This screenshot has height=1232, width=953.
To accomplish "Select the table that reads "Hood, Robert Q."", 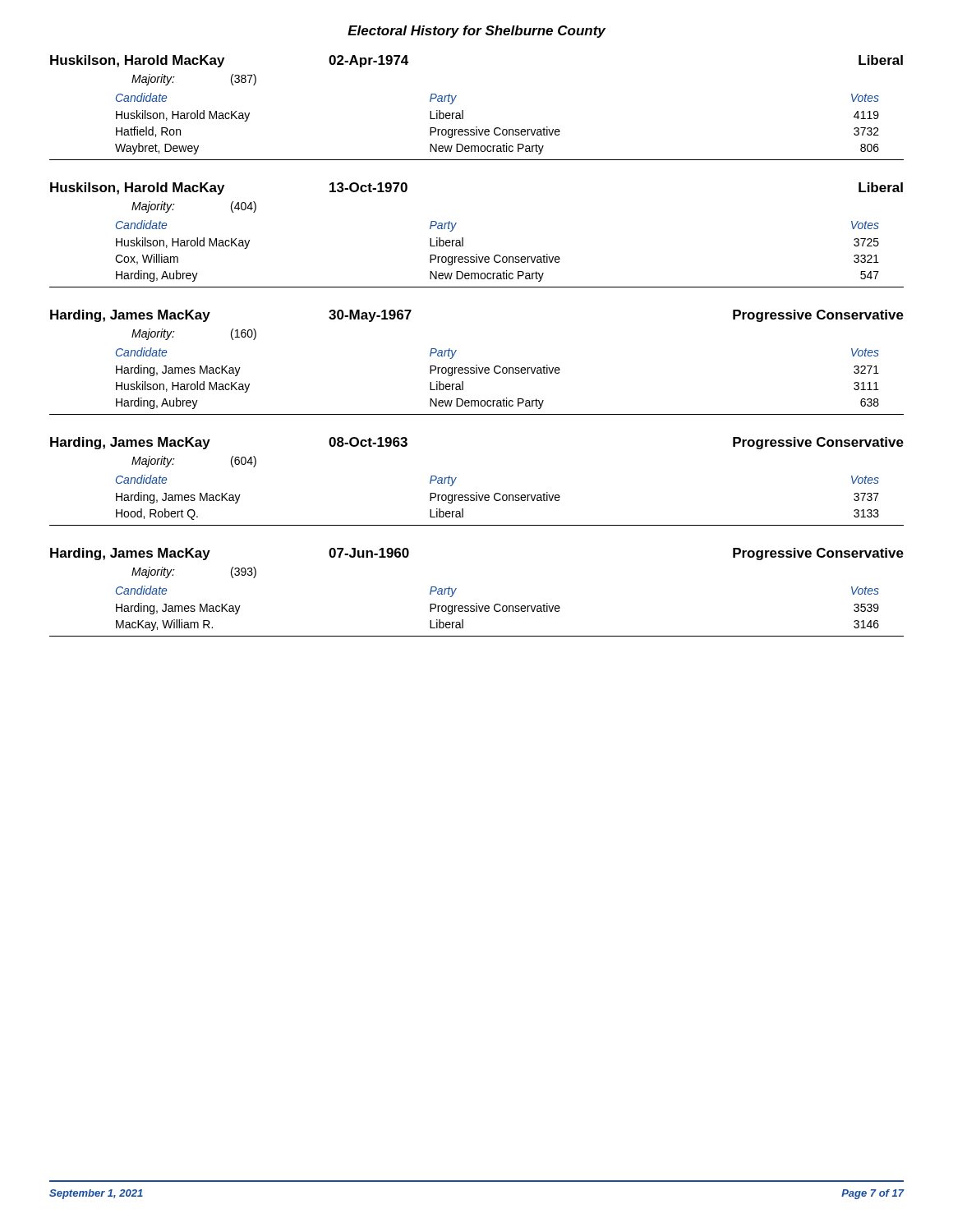I will tap(476, 478).
